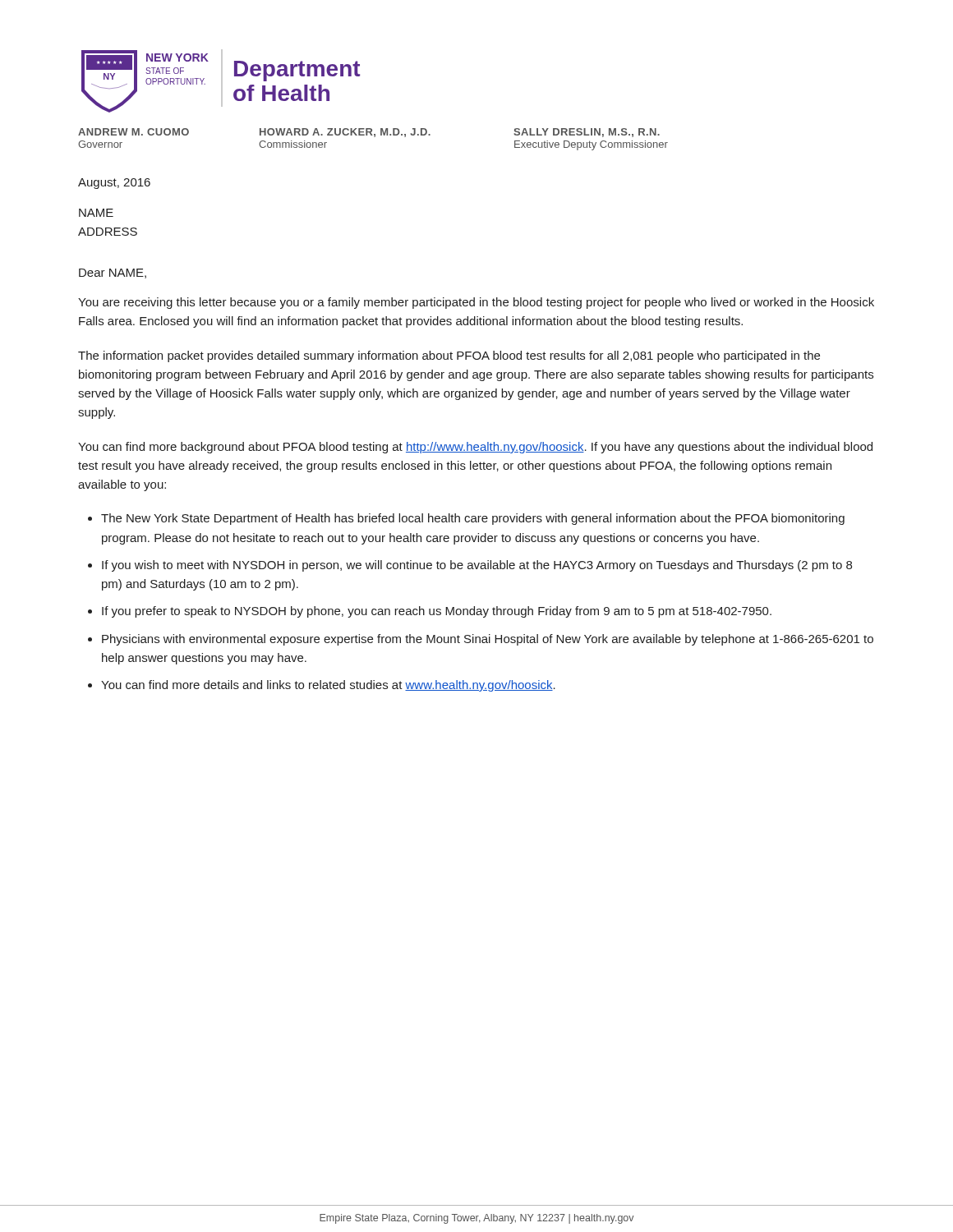Find the text that reads "August, 2016"
This screenshot has height=1232, width=953.
coord(114,182)
